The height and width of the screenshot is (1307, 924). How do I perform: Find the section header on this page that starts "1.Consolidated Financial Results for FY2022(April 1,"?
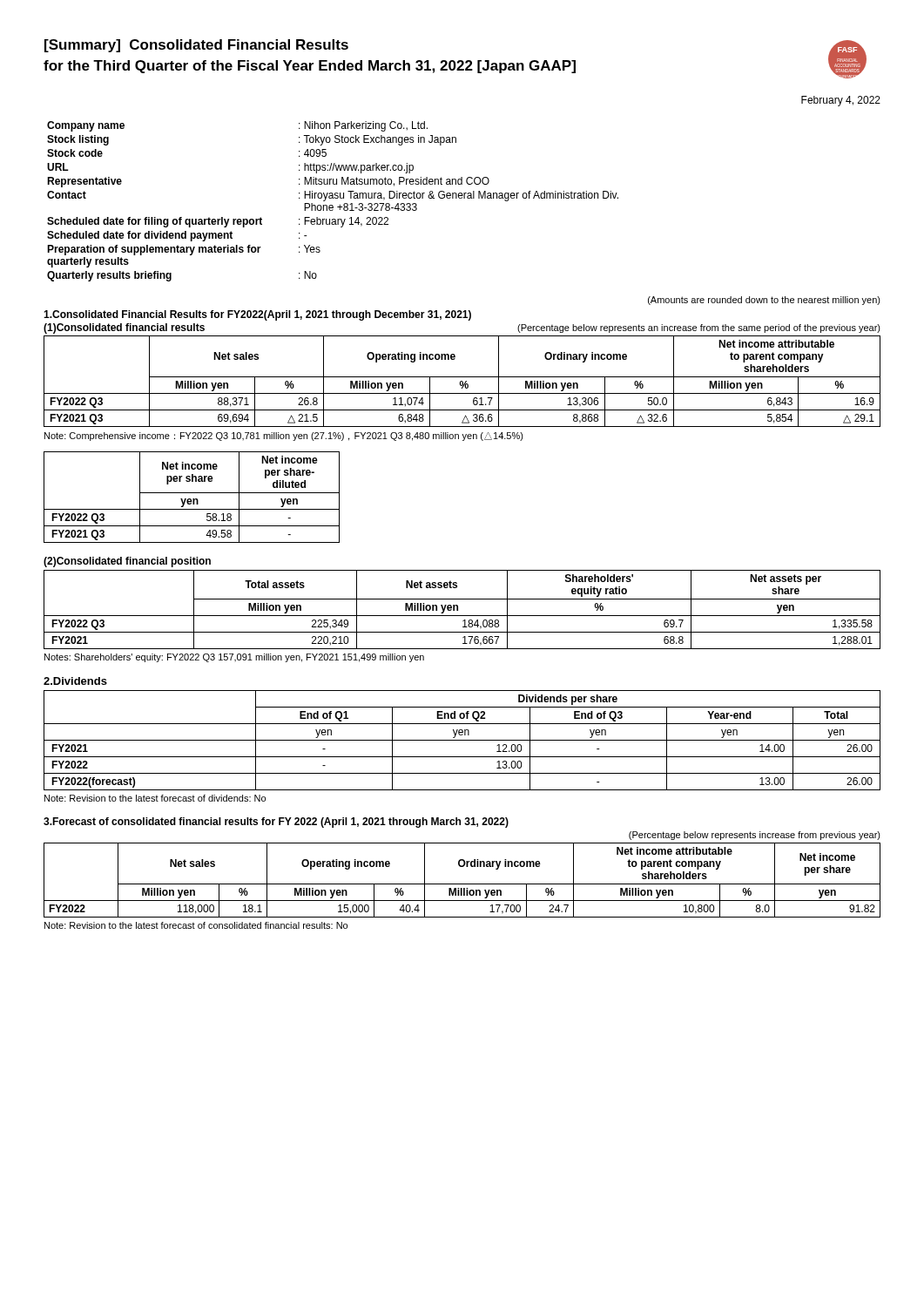pos(258,315)
